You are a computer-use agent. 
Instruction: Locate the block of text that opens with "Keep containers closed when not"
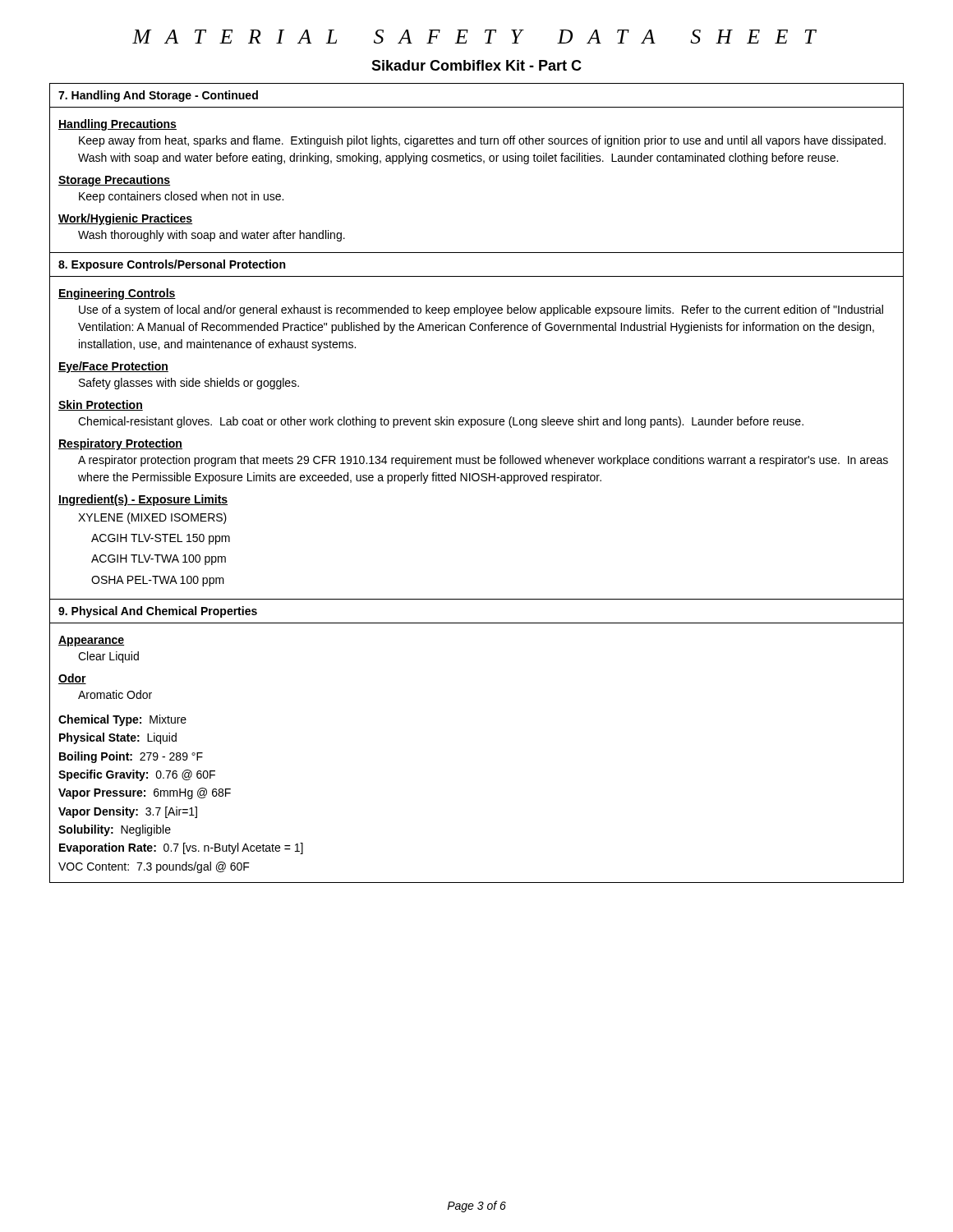181,196
